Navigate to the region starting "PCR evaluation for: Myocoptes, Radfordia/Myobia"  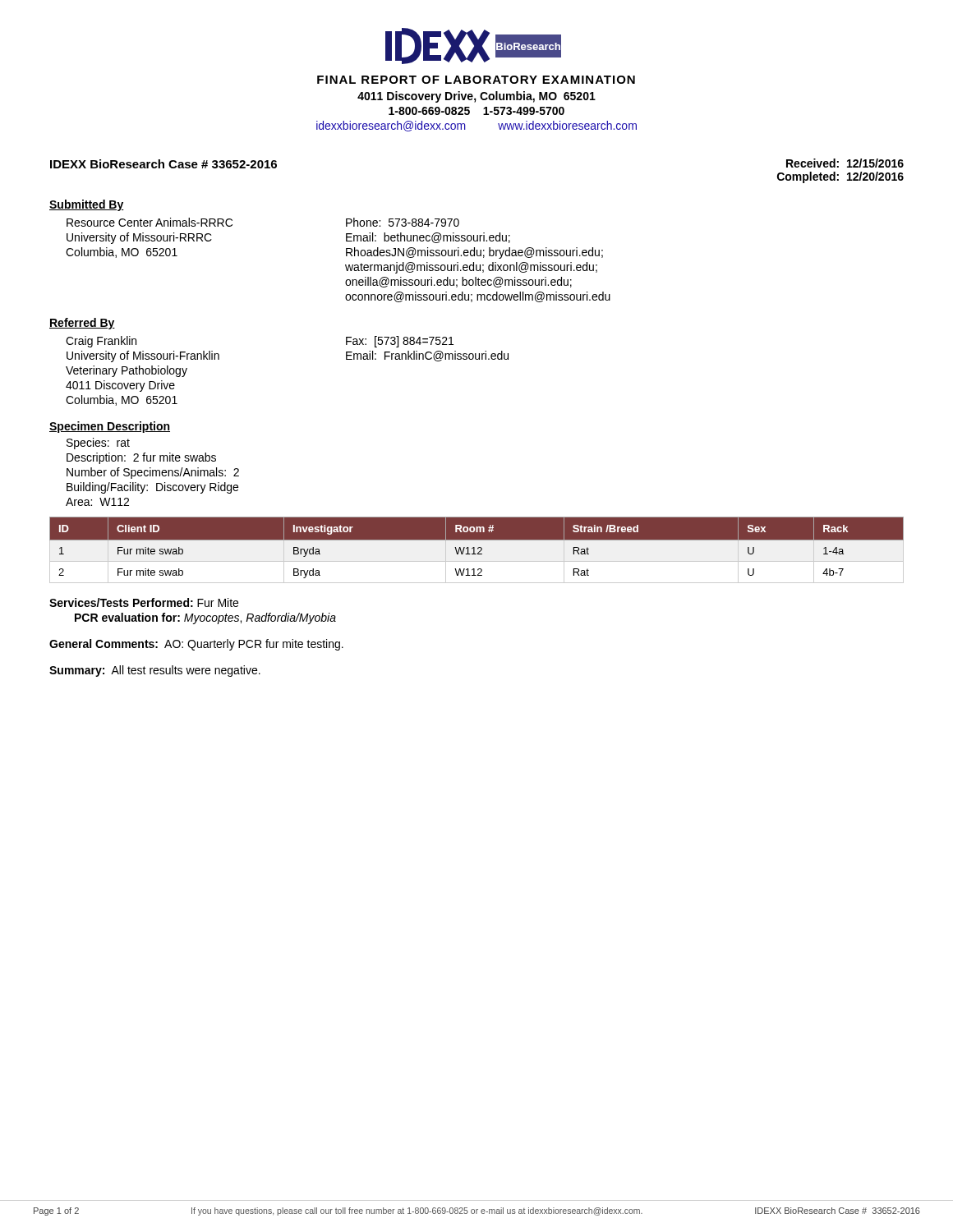[205, 618]
